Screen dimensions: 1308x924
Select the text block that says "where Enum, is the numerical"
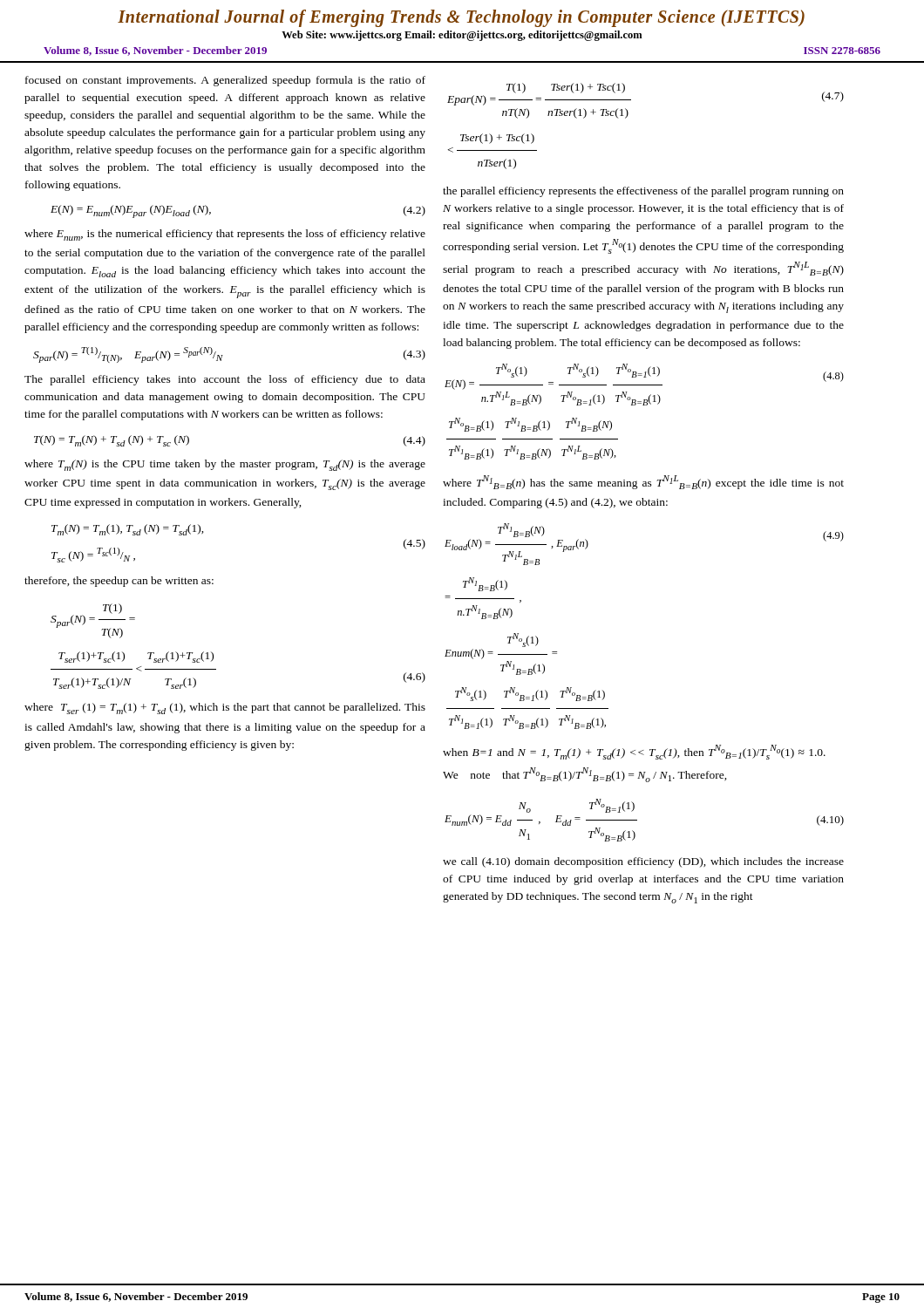[x=225, y=280]
